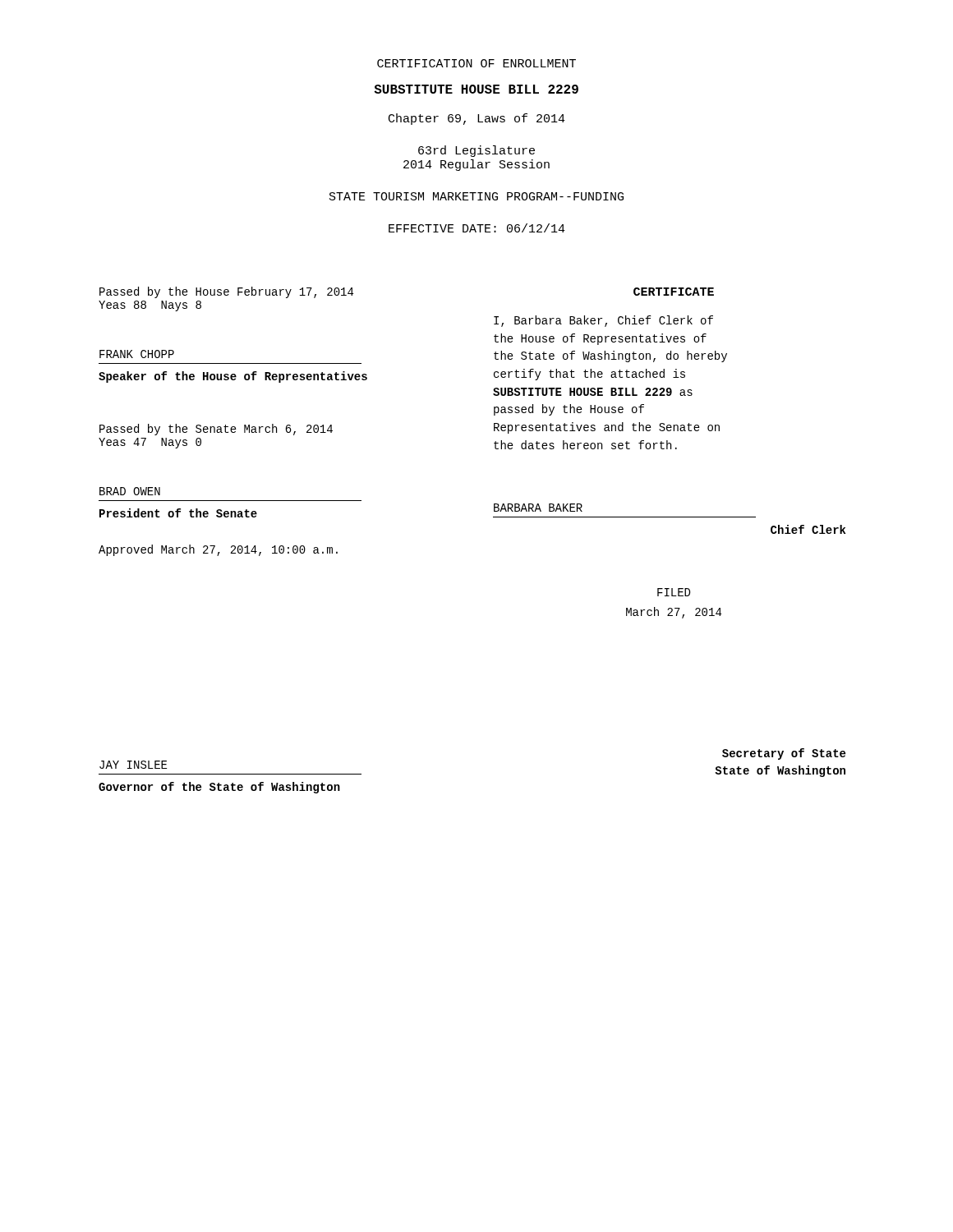Screen dimensions: 1232x953
Task: Find "STATE TOURISM MARKETING PROGRAM--FUNDING" on this page
Action: click(x=476, y=198)
